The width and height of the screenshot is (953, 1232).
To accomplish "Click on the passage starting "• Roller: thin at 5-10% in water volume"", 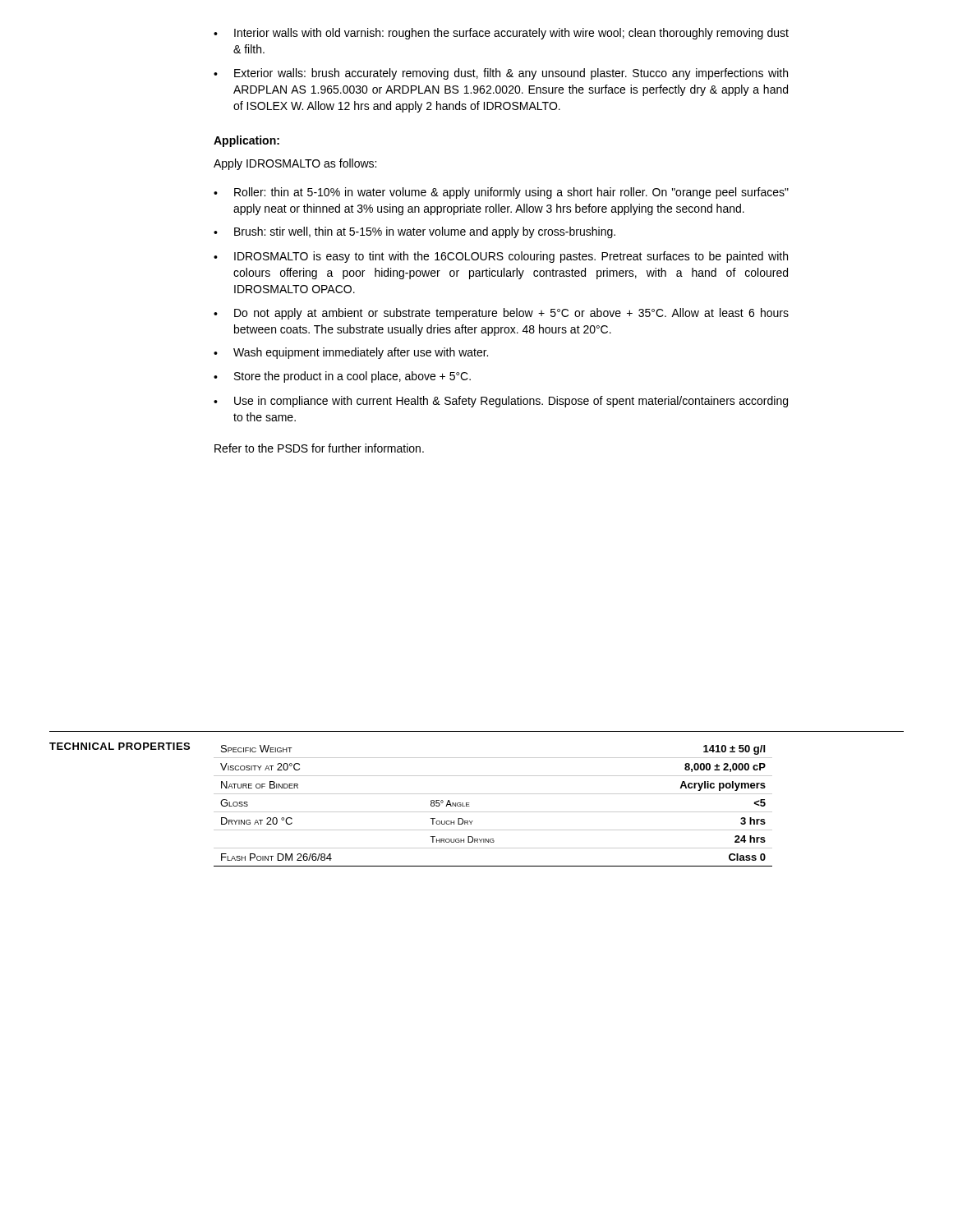I will click(501, 200).
